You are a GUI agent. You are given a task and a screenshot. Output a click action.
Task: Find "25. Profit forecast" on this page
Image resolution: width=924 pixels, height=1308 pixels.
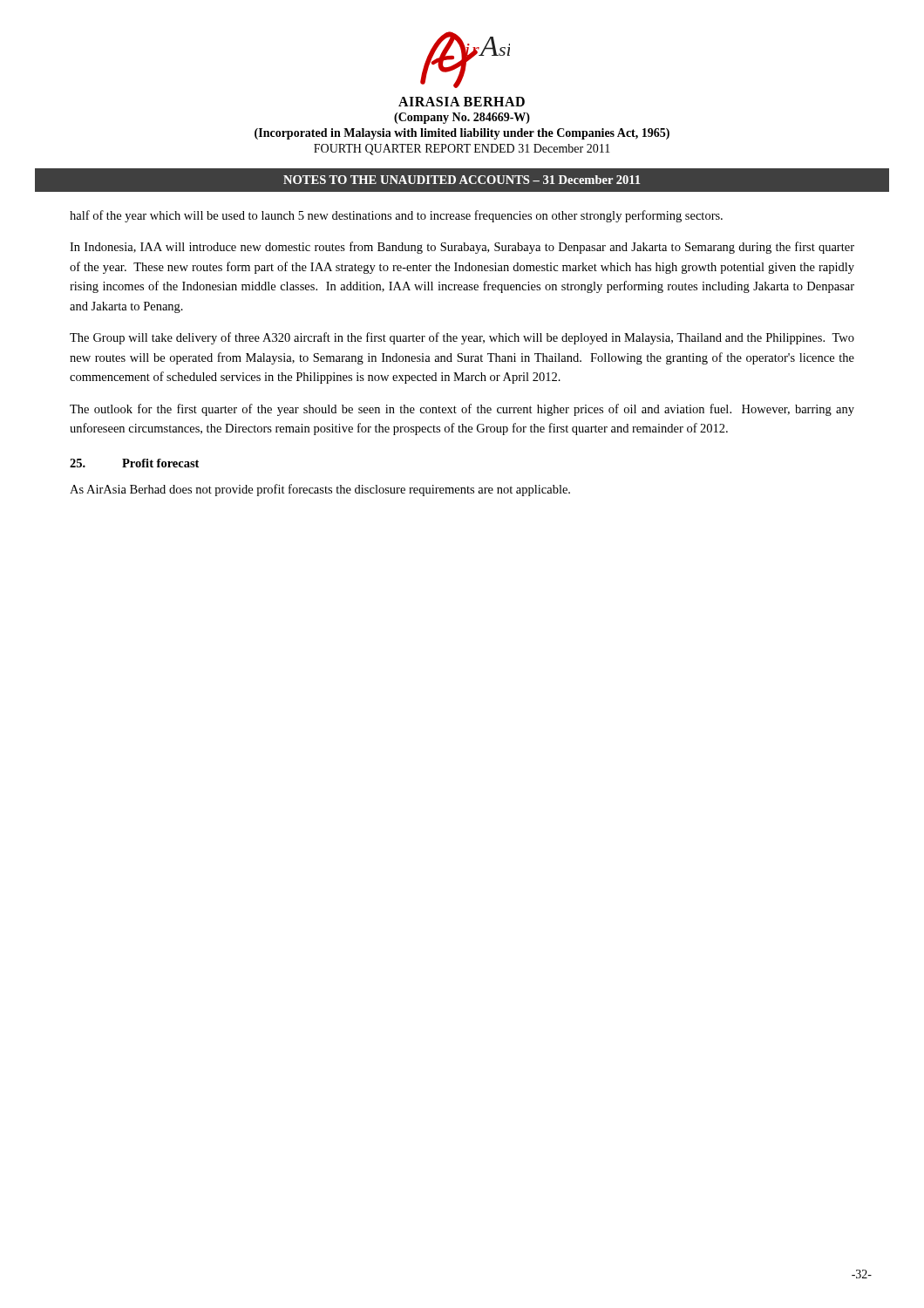click(x=134, y=463)
